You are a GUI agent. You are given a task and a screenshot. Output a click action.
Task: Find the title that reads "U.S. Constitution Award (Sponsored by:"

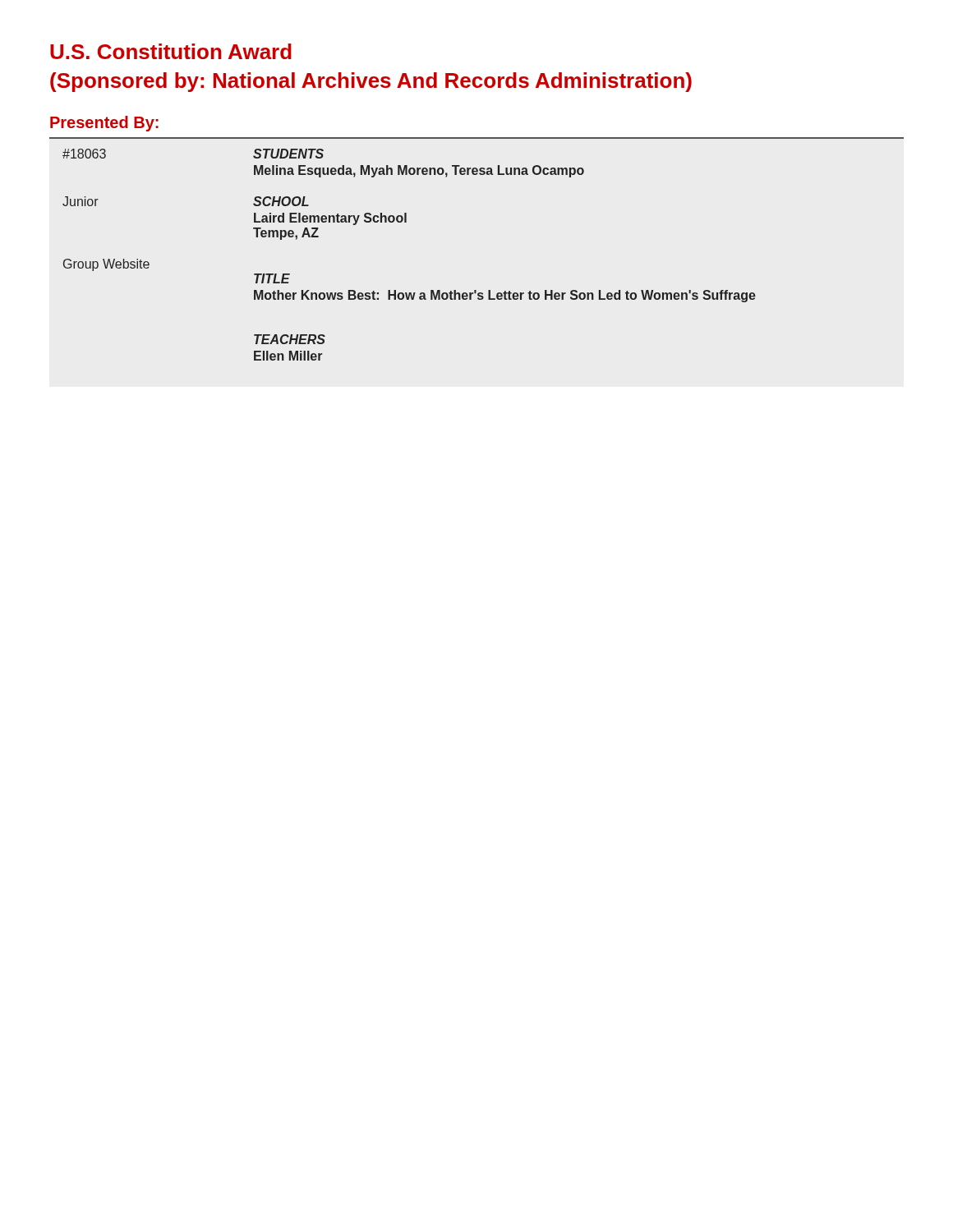[x=476, y=67]
